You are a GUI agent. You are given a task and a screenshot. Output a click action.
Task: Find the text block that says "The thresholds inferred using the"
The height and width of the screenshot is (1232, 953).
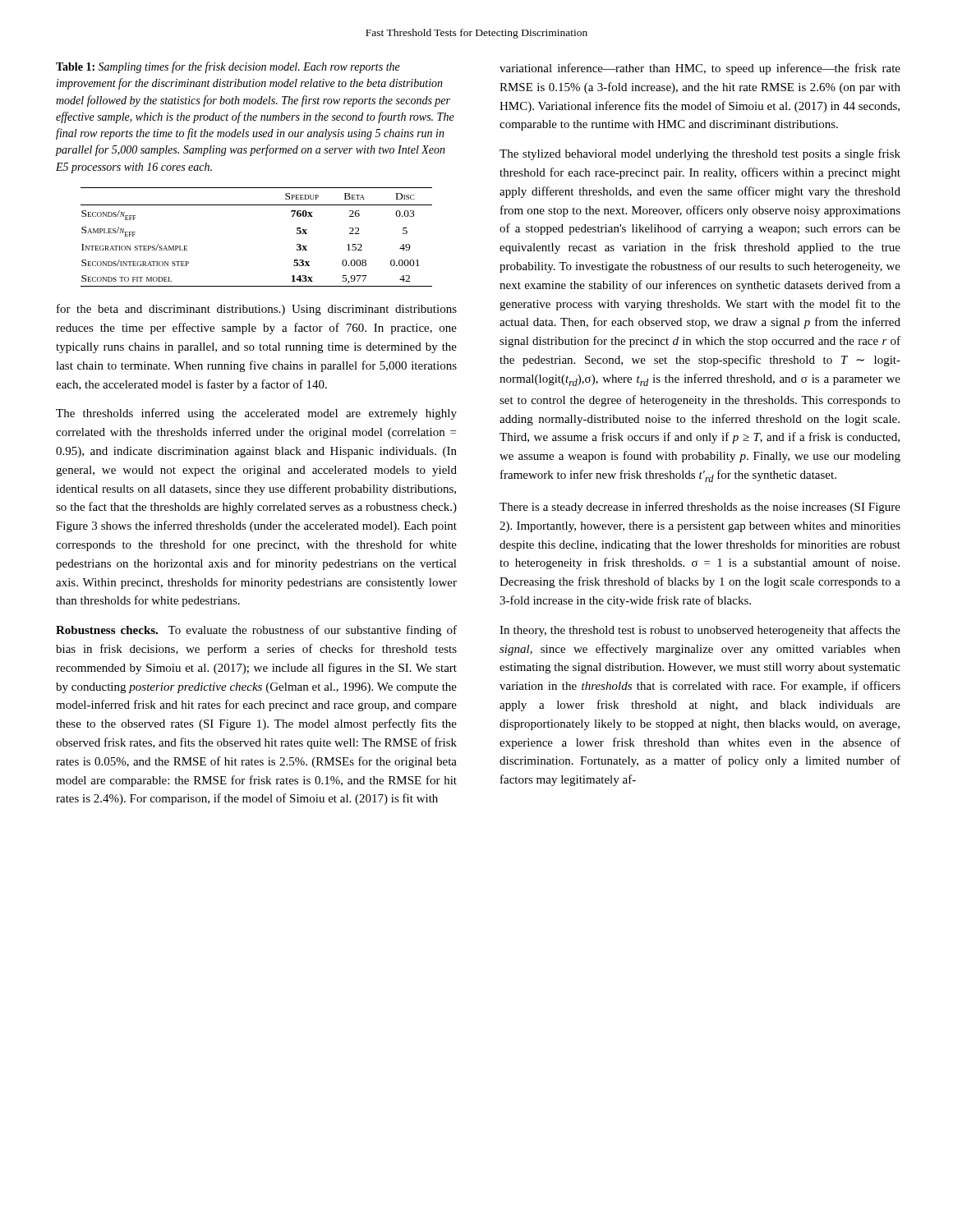[256, 507]
